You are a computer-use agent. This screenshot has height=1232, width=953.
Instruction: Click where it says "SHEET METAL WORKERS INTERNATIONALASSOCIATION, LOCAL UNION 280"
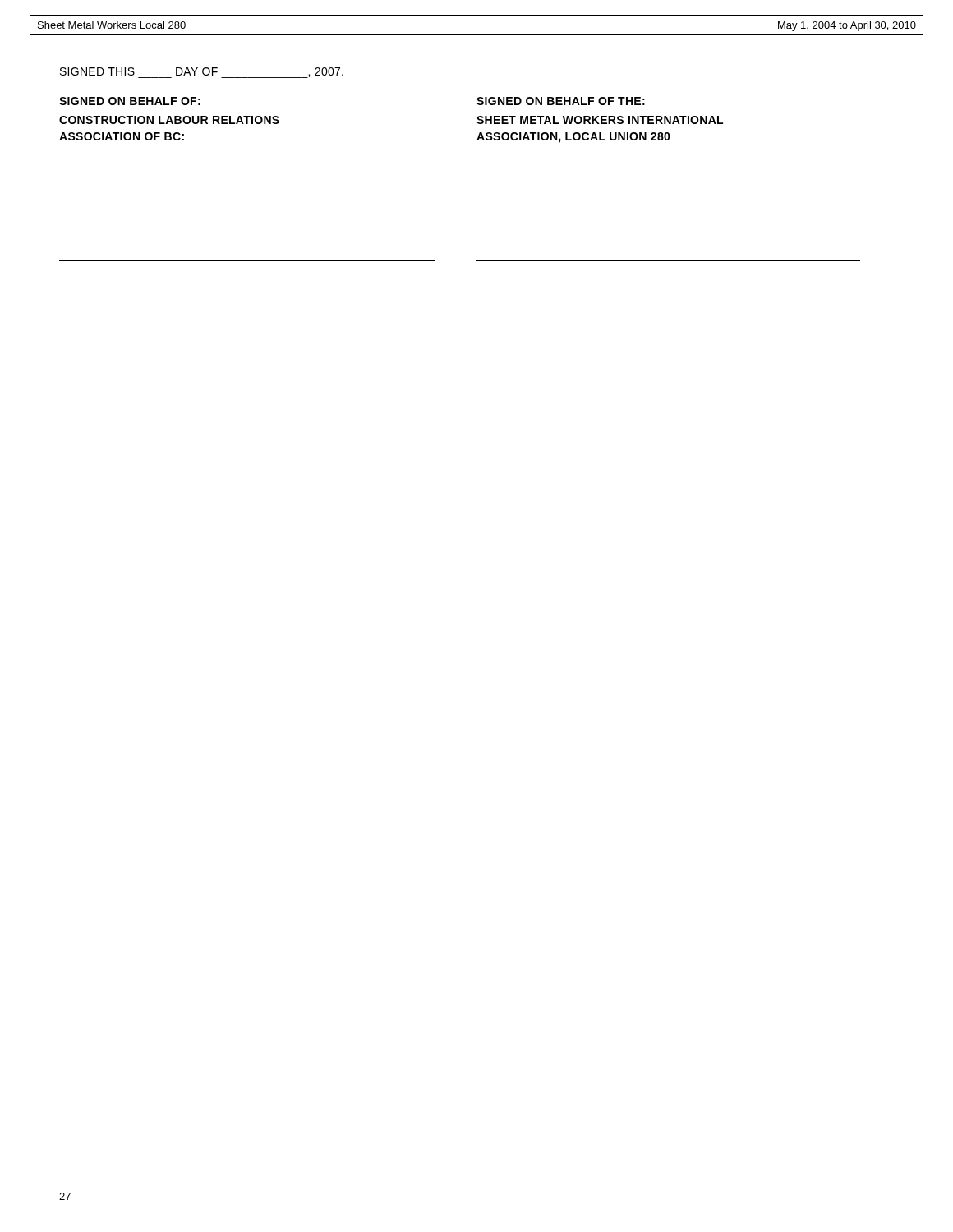(600, 128)
